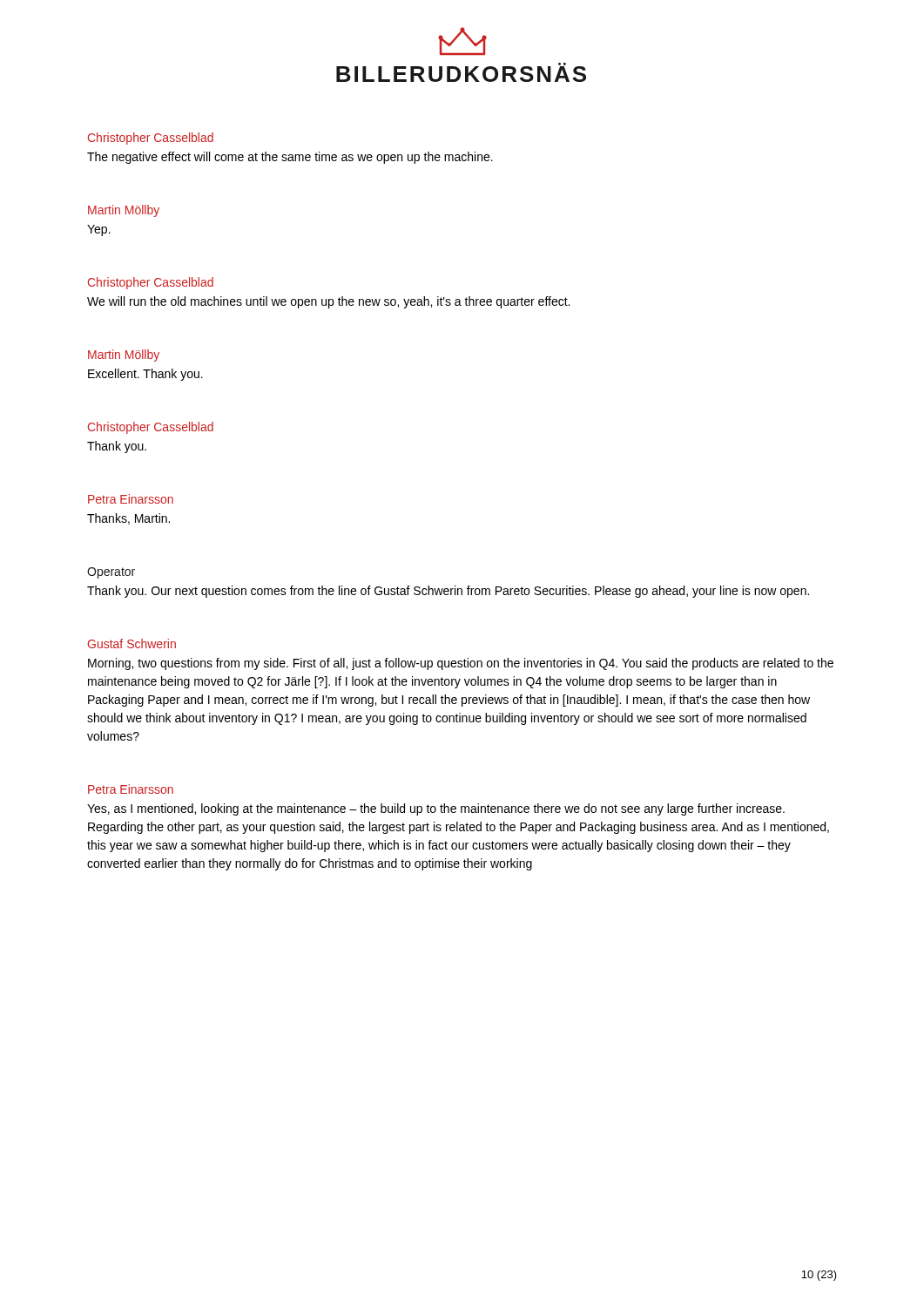Image resolution: width=924 pixels, height=1307 pixels.
Task: Find the text block that reads "Morning, two questions from"
Action: 461,700
